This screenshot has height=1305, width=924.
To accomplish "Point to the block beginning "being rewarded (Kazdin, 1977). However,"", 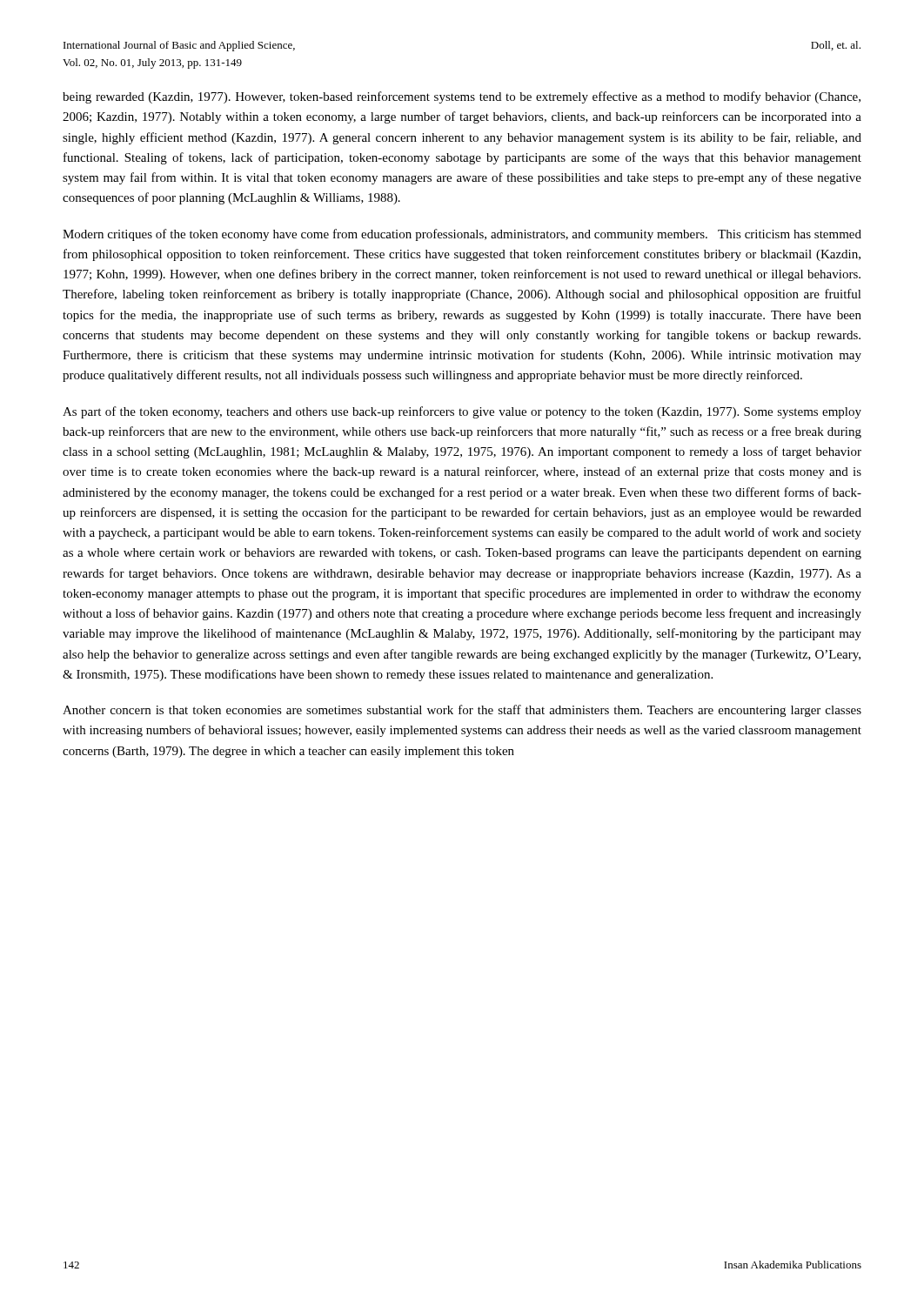I will [462, 147].
